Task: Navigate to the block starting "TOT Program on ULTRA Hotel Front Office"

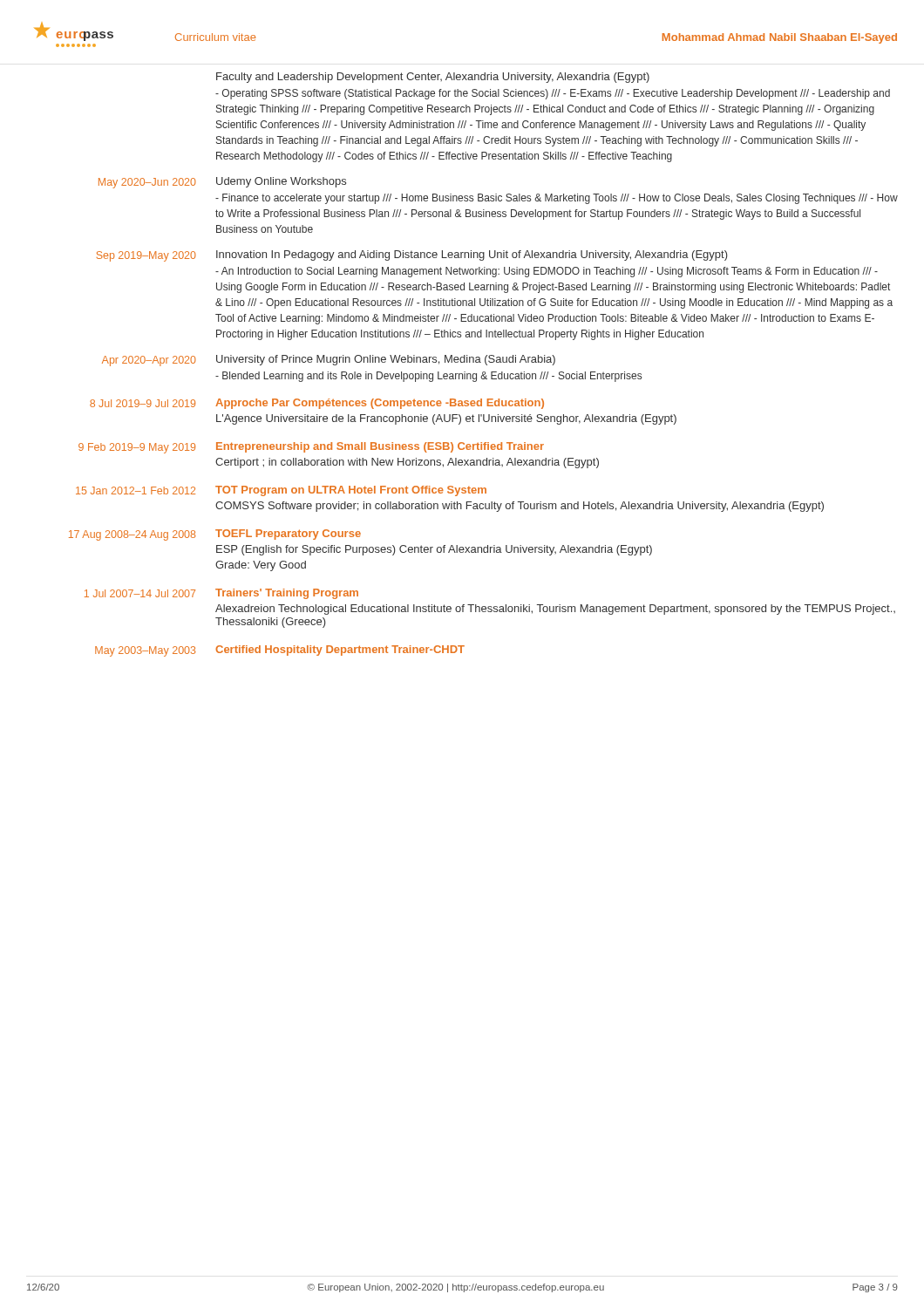Action: [351, 490]
